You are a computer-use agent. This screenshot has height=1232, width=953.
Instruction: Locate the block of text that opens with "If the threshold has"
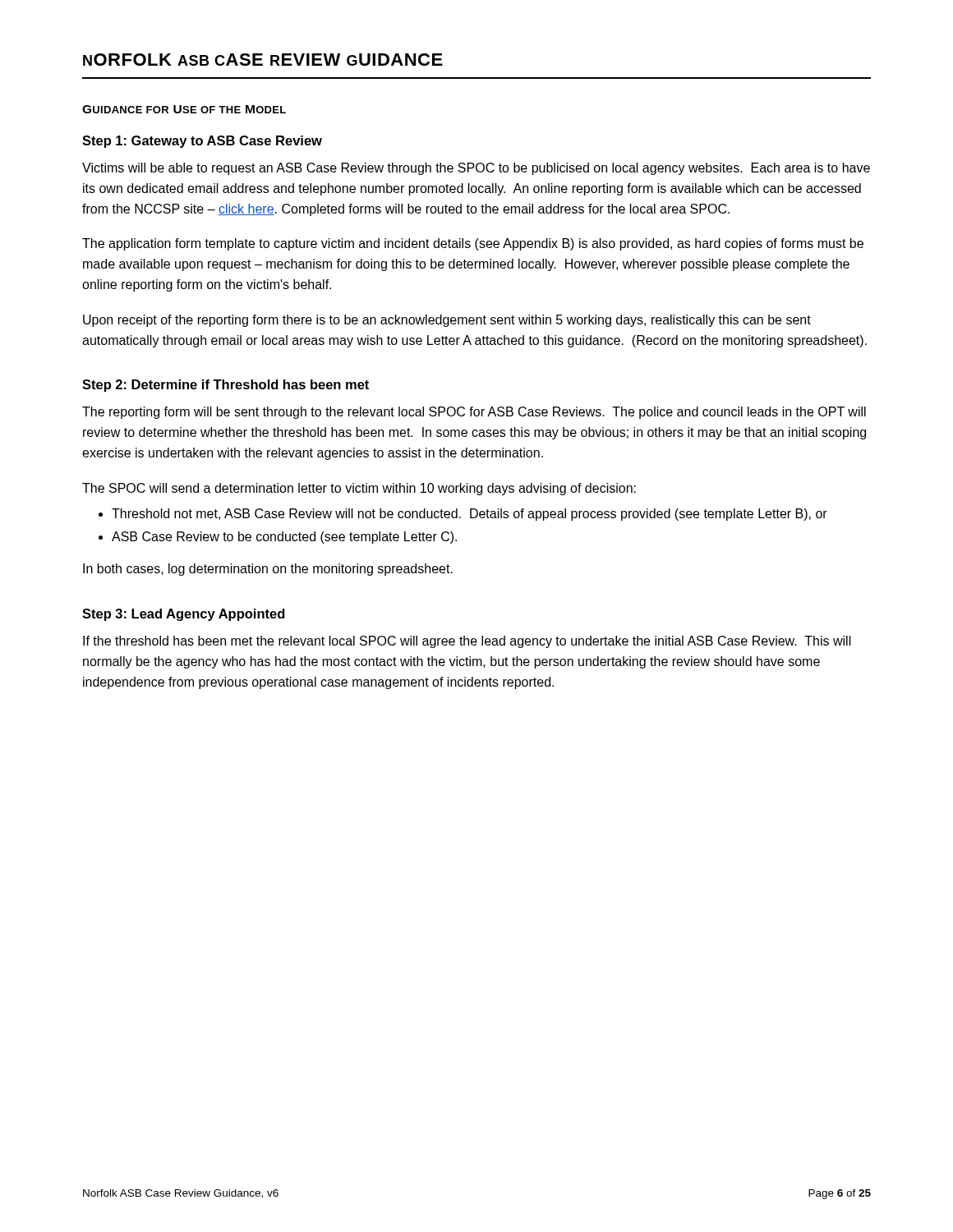pos(467,661)
